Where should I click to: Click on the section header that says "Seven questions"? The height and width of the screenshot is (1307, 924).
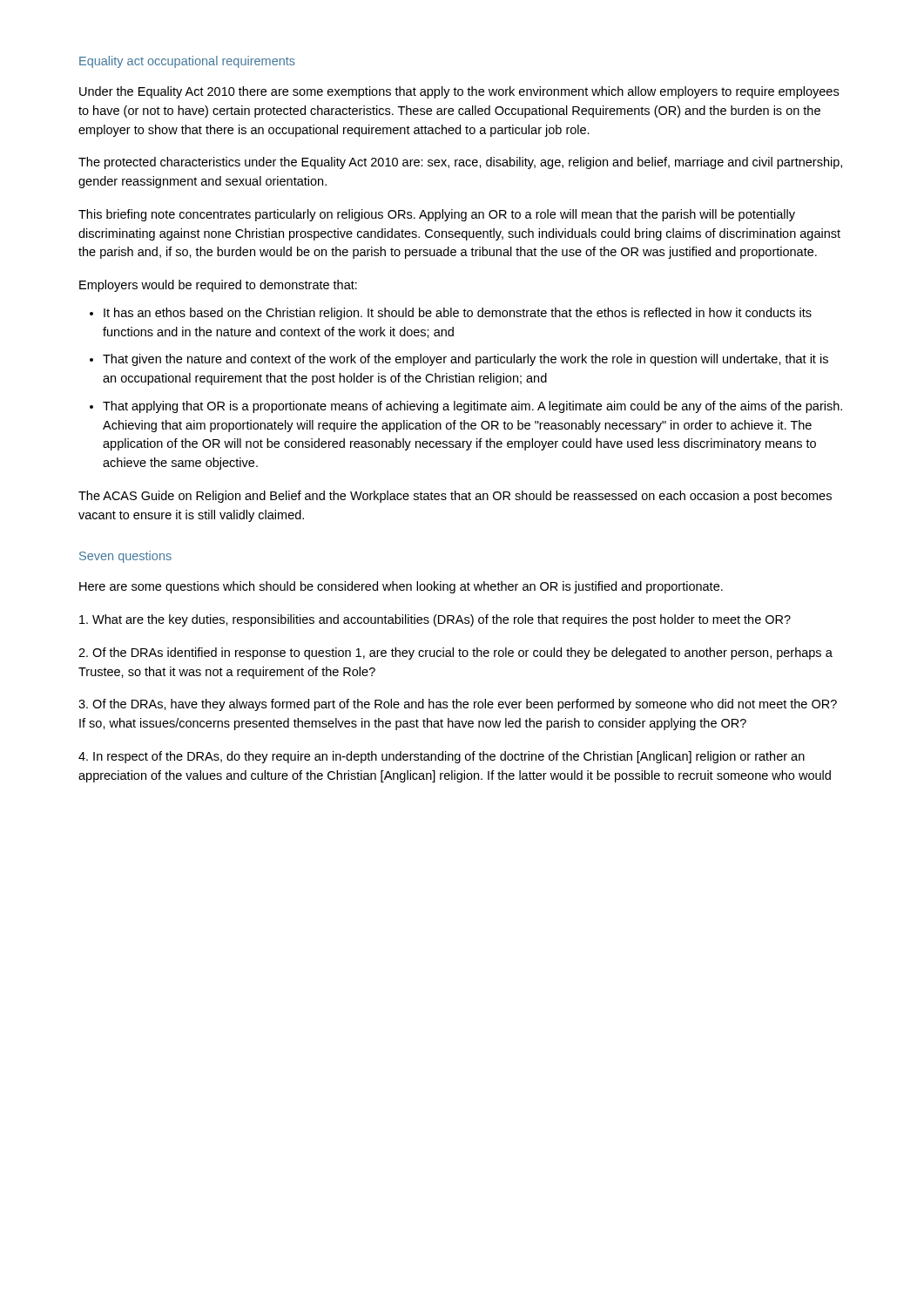(125, 556)
